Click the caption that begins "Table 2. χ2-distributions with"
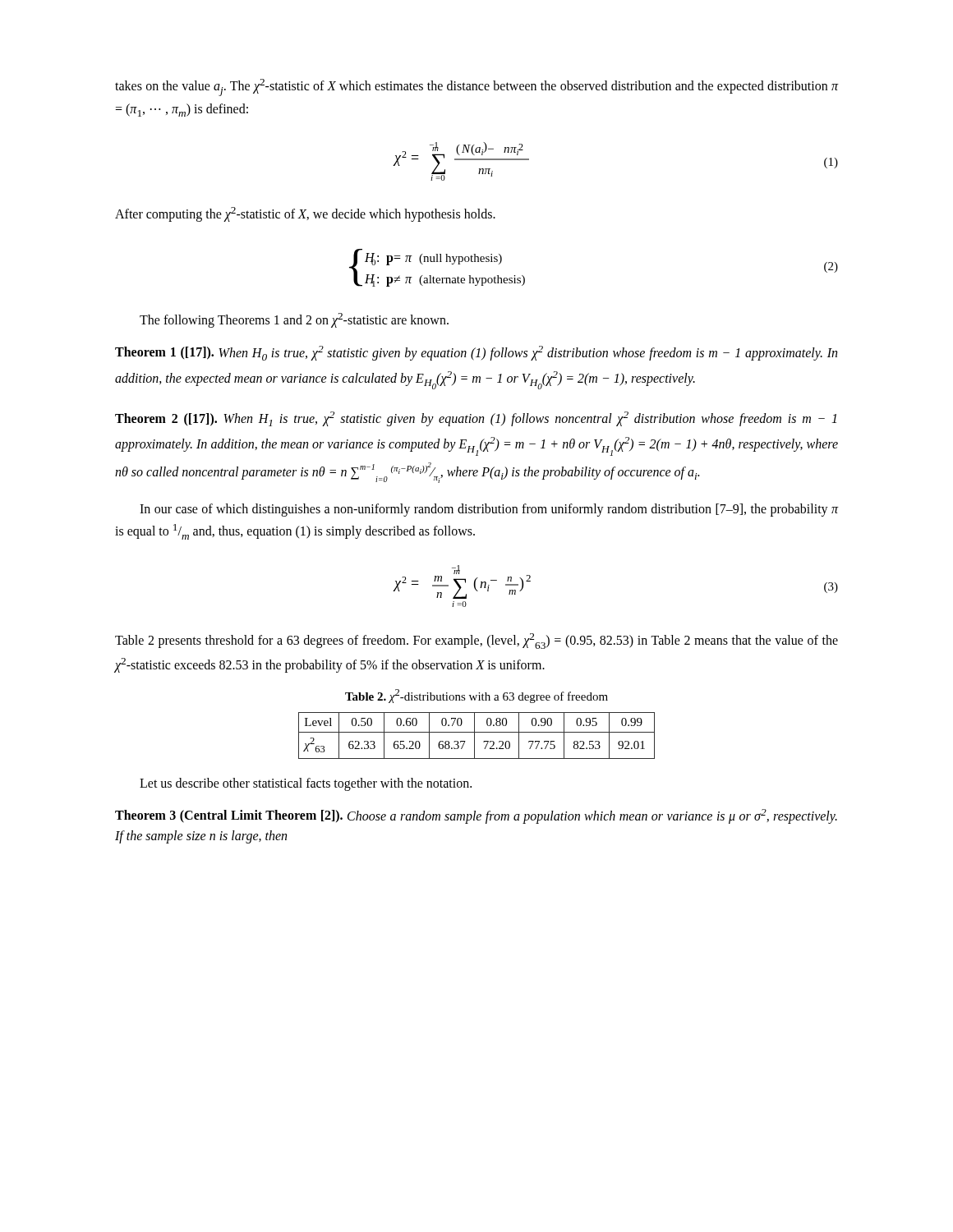 476,695
